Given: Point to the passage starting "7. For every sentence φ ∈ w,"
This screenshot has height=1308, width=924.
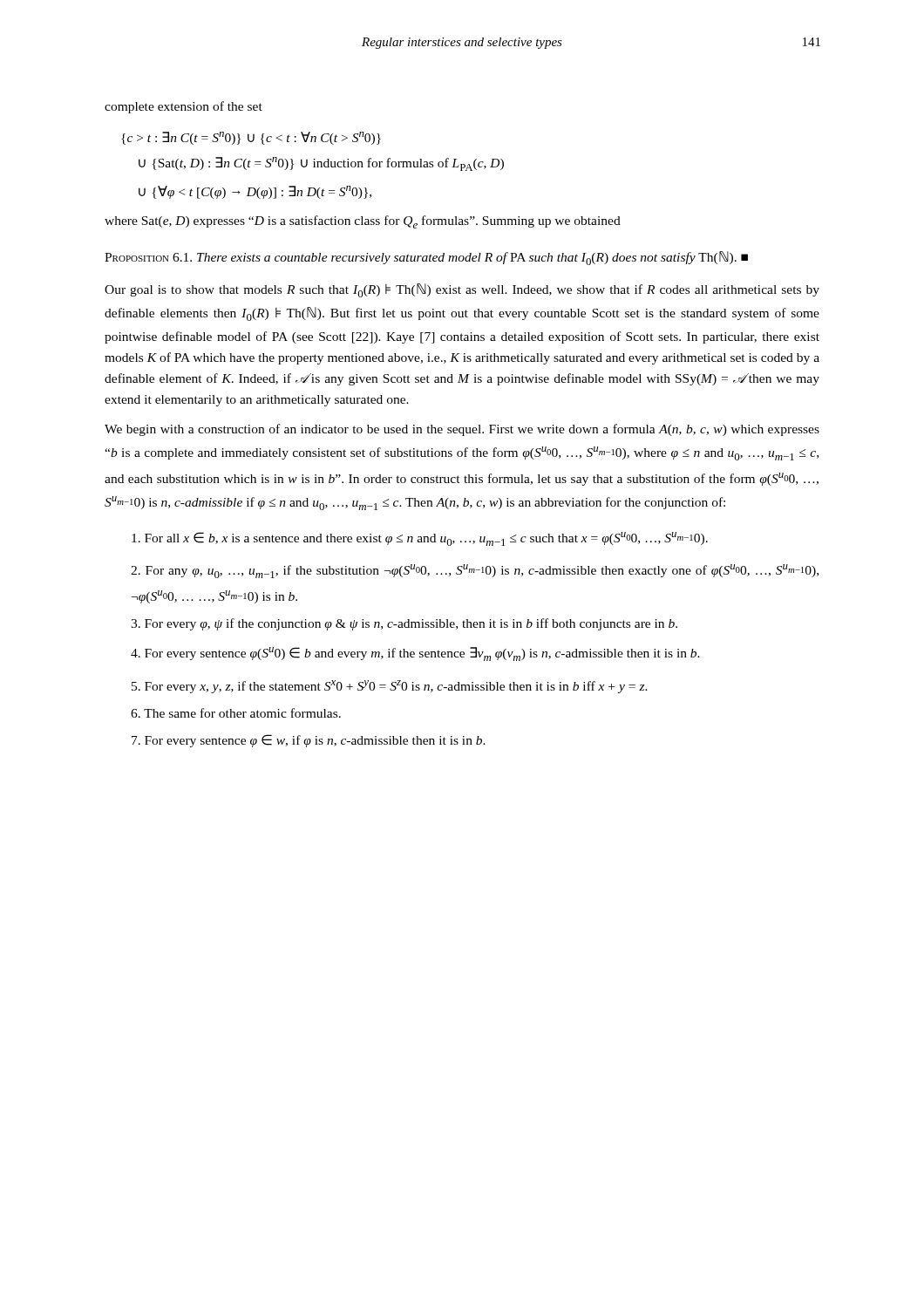Looking at the screenshot, I should pos(308,740).
